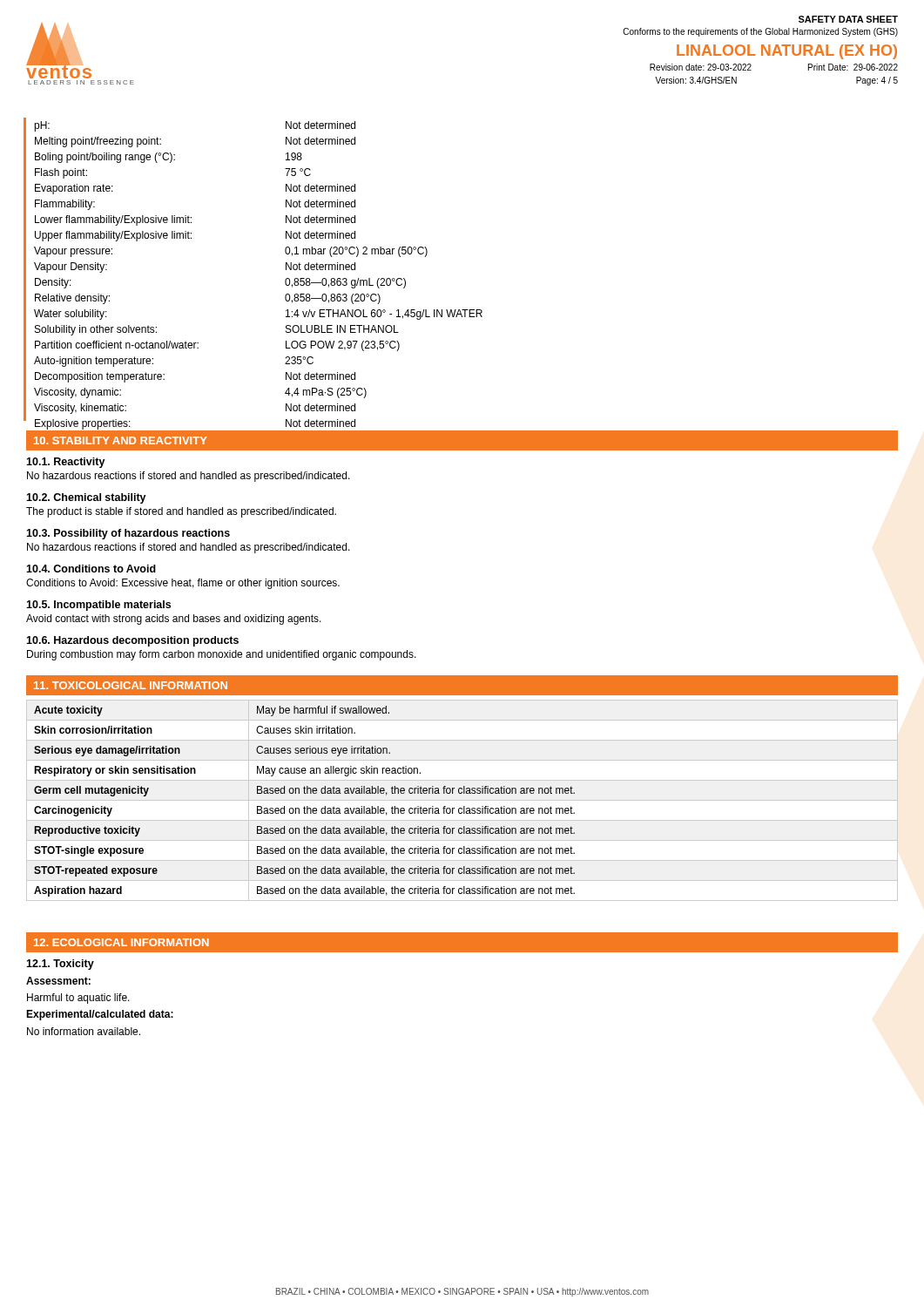The height and width of the screenshot is (1307, 924).
Task: Point to the block beginning "Avoid contact with strong acids and"
Action: (174, 619)
